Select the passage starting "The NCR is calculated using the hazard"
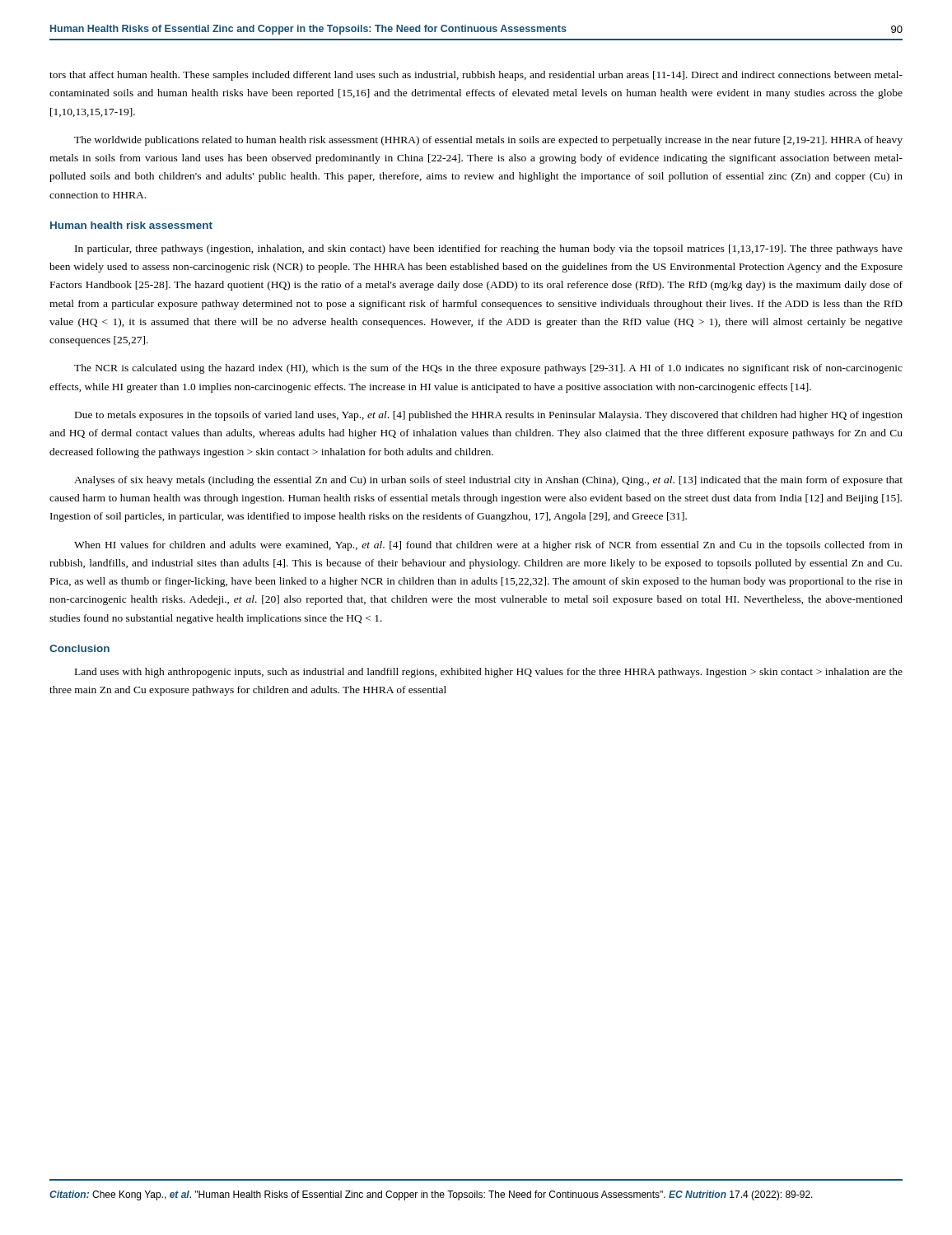This screenshot has width=952, height=1235. (476, 378)
